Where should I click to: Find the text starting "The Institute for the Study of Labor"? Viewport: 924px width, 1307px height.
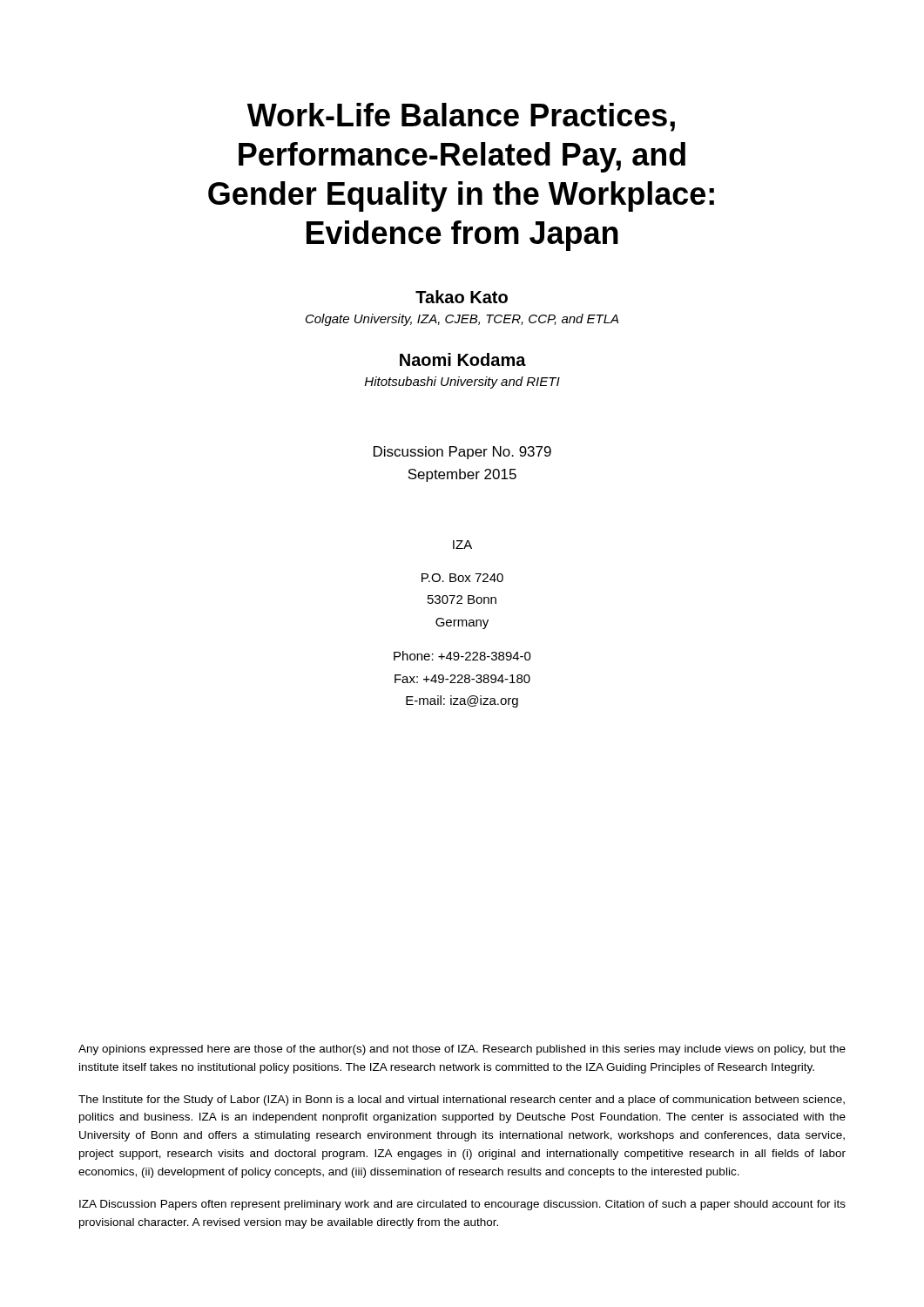tap(462, 1136)
